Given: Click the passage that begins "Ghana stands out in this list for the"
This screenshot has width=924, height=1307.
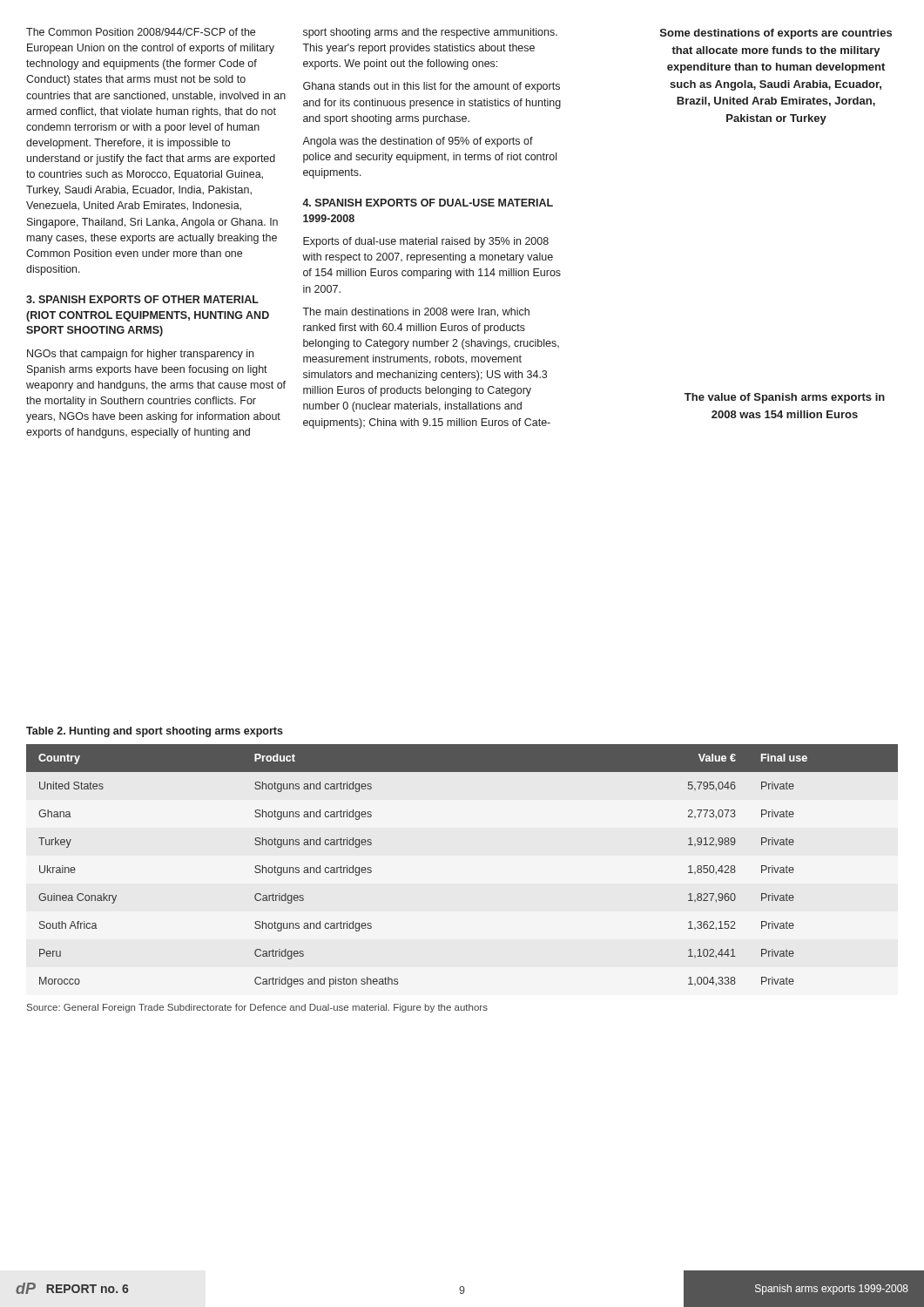Looking at the screenshot, I should coord(433,102).
